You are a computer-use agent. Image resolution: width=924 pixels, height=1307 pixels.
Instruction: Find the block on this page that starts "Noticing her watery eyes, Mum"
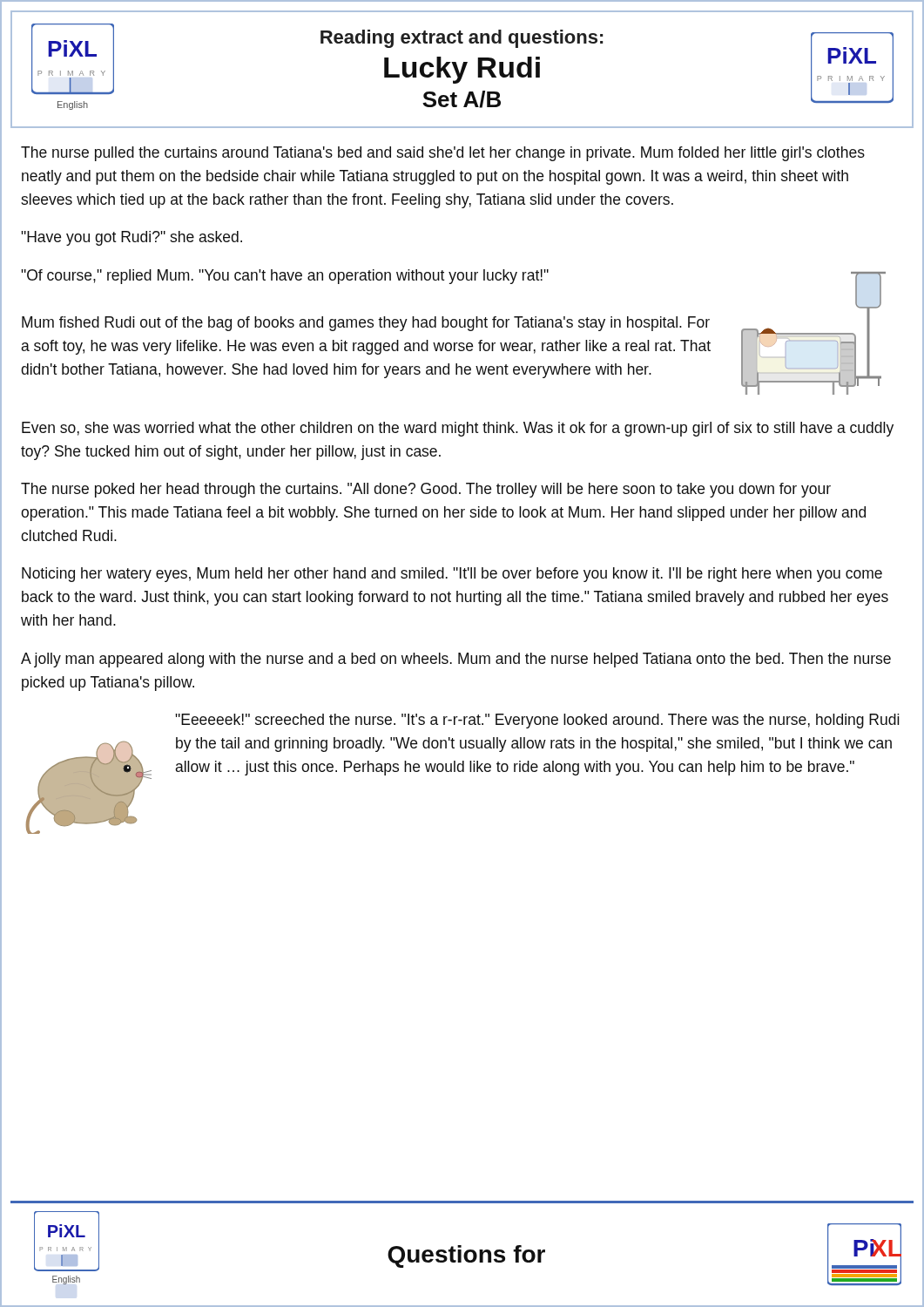click(455, 597)
